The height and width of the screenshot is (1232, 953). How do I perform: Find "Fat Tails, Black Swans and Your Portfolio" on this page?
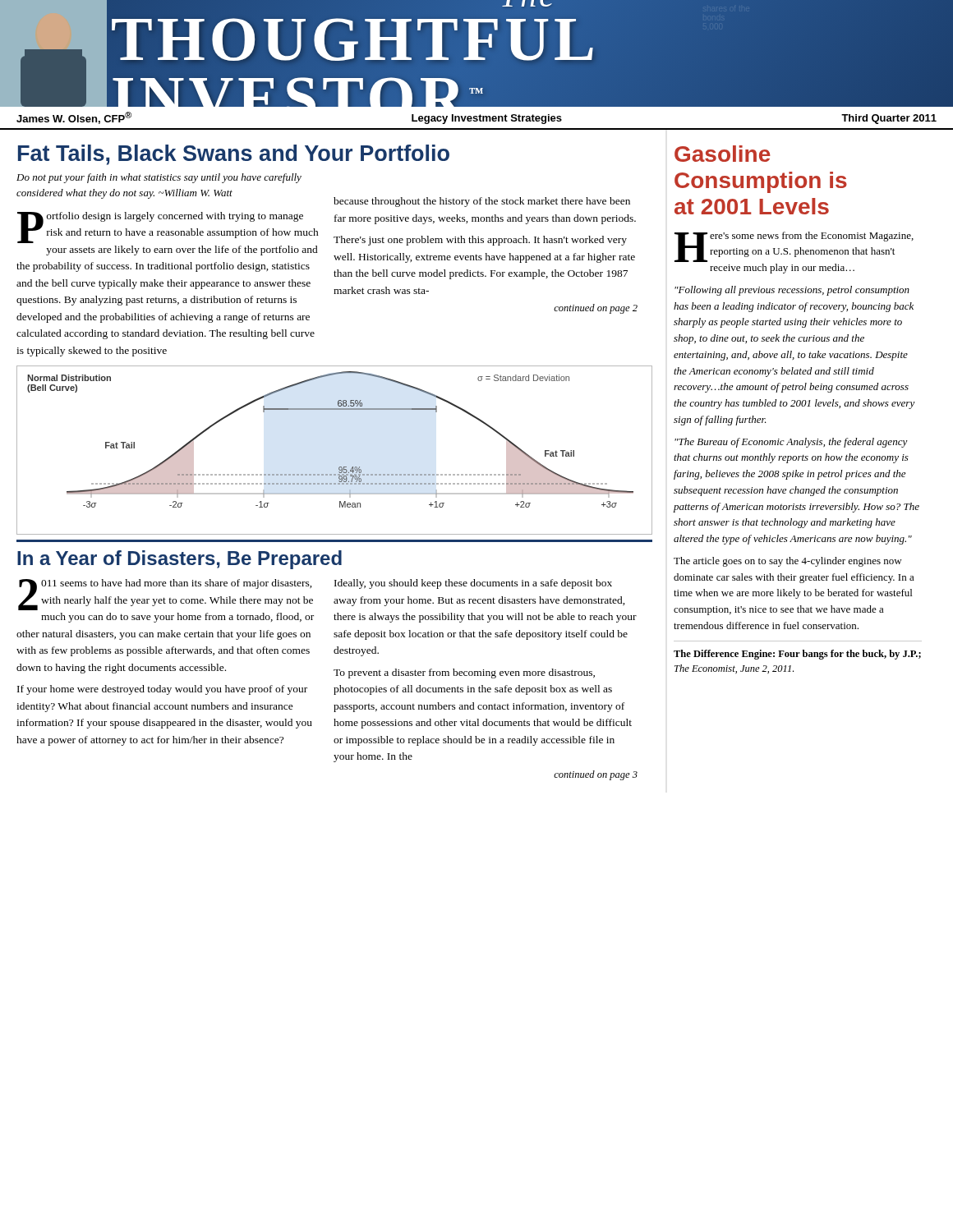pos(233,154)
